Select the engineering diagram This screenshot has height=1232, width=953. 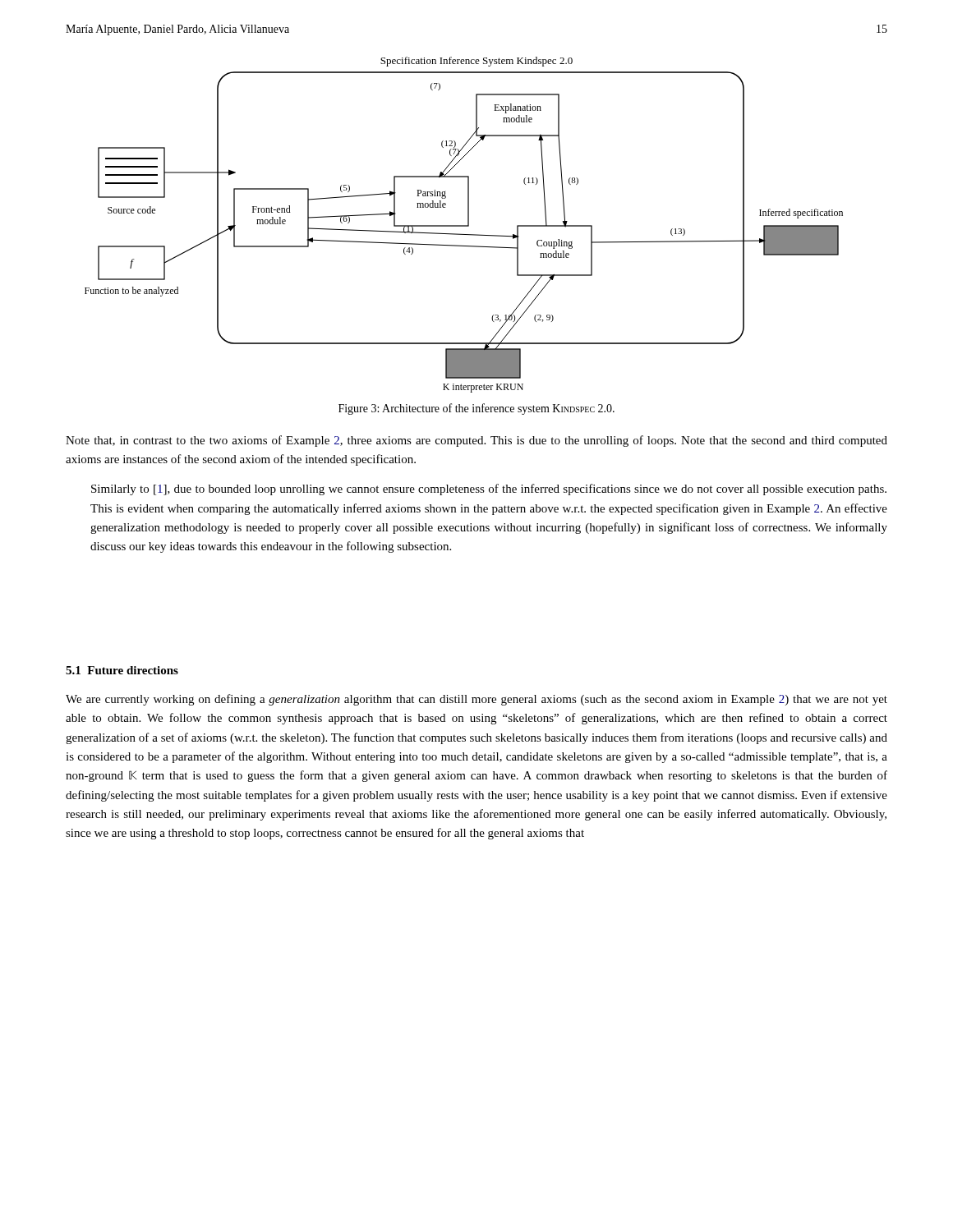[476, 222]
